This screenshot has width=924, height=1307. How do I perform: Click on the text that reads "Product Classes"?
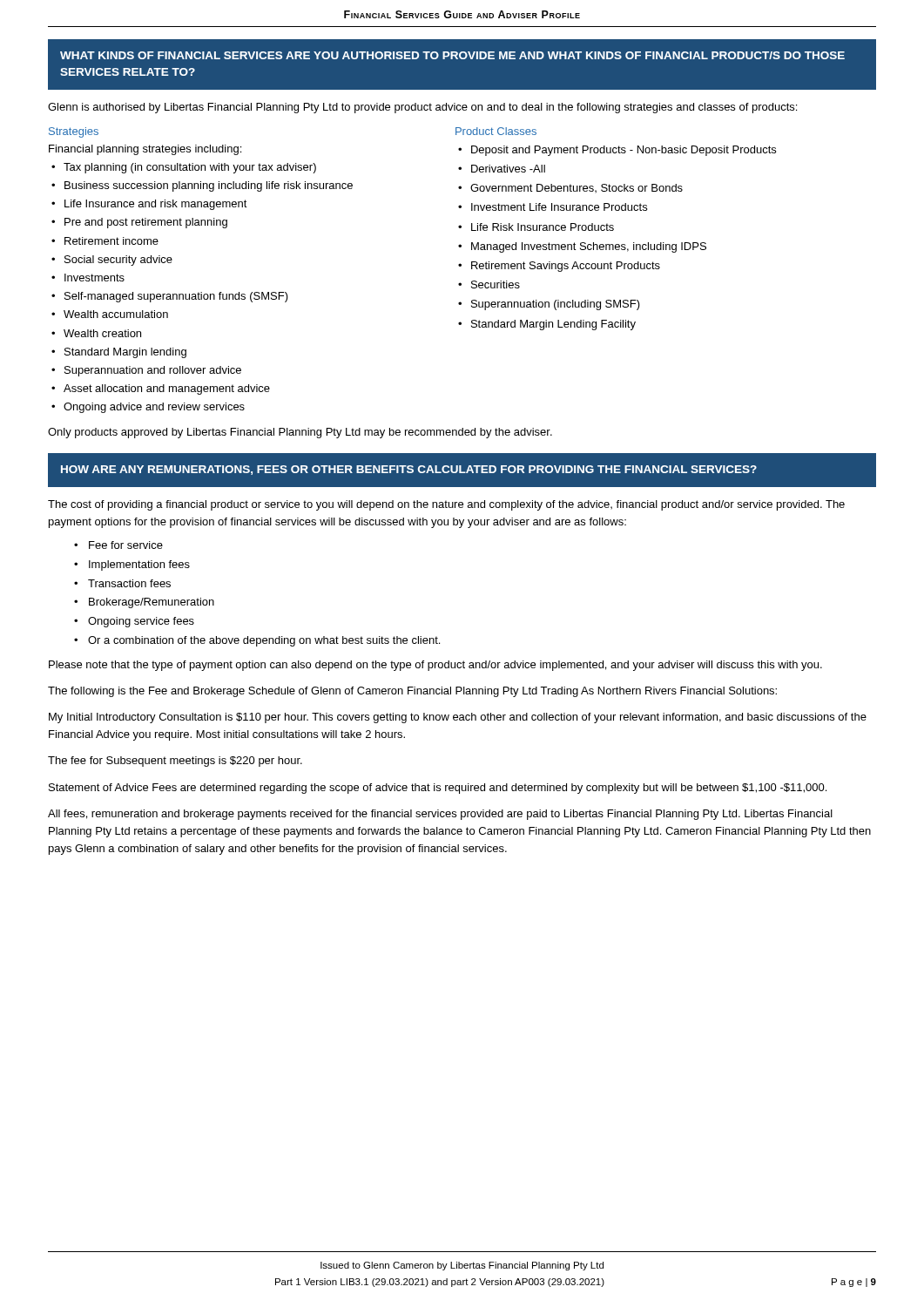click(496, 131)
